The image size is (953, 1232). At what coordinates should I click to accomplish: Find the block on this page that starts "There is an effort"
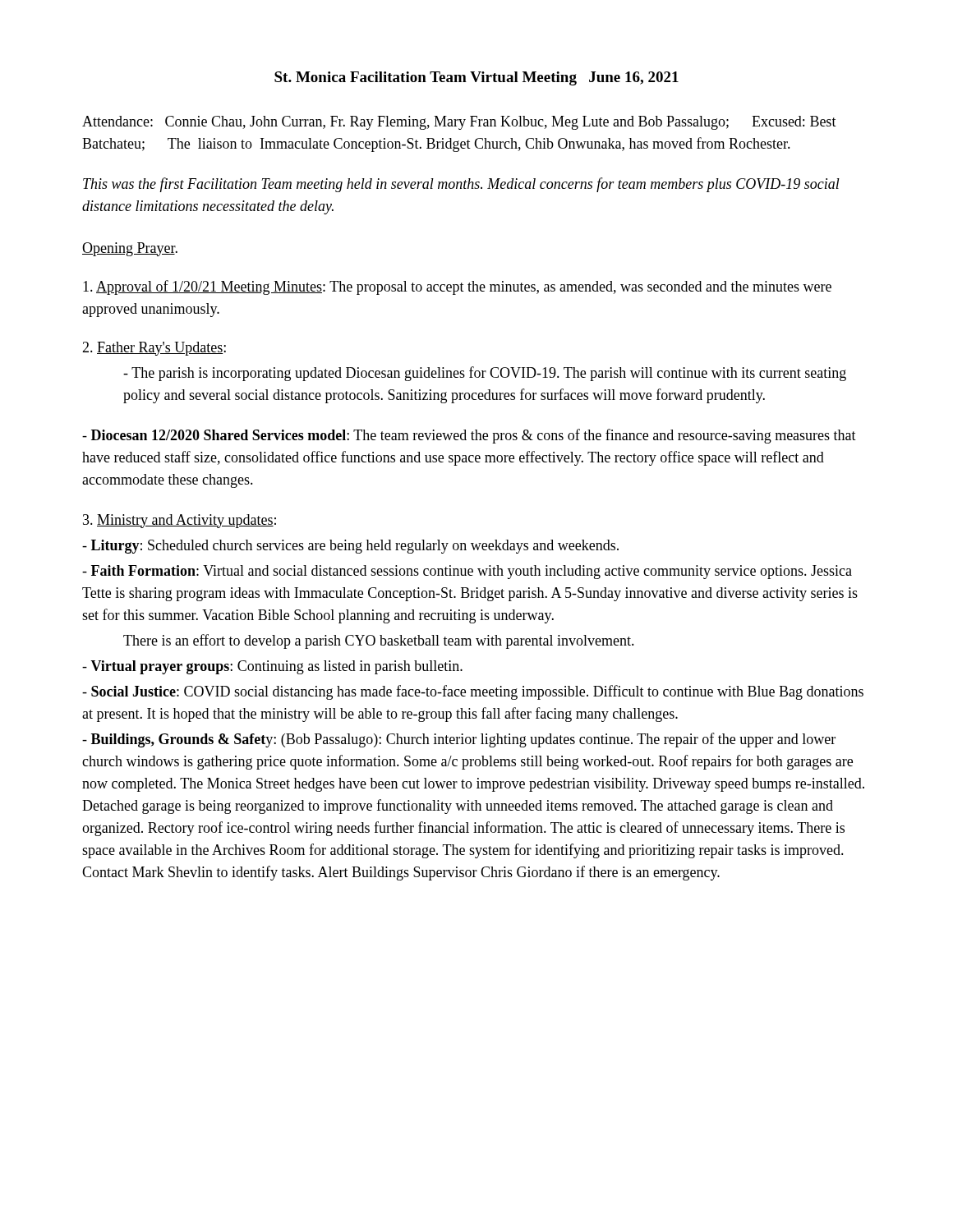[x=379, y=640]
